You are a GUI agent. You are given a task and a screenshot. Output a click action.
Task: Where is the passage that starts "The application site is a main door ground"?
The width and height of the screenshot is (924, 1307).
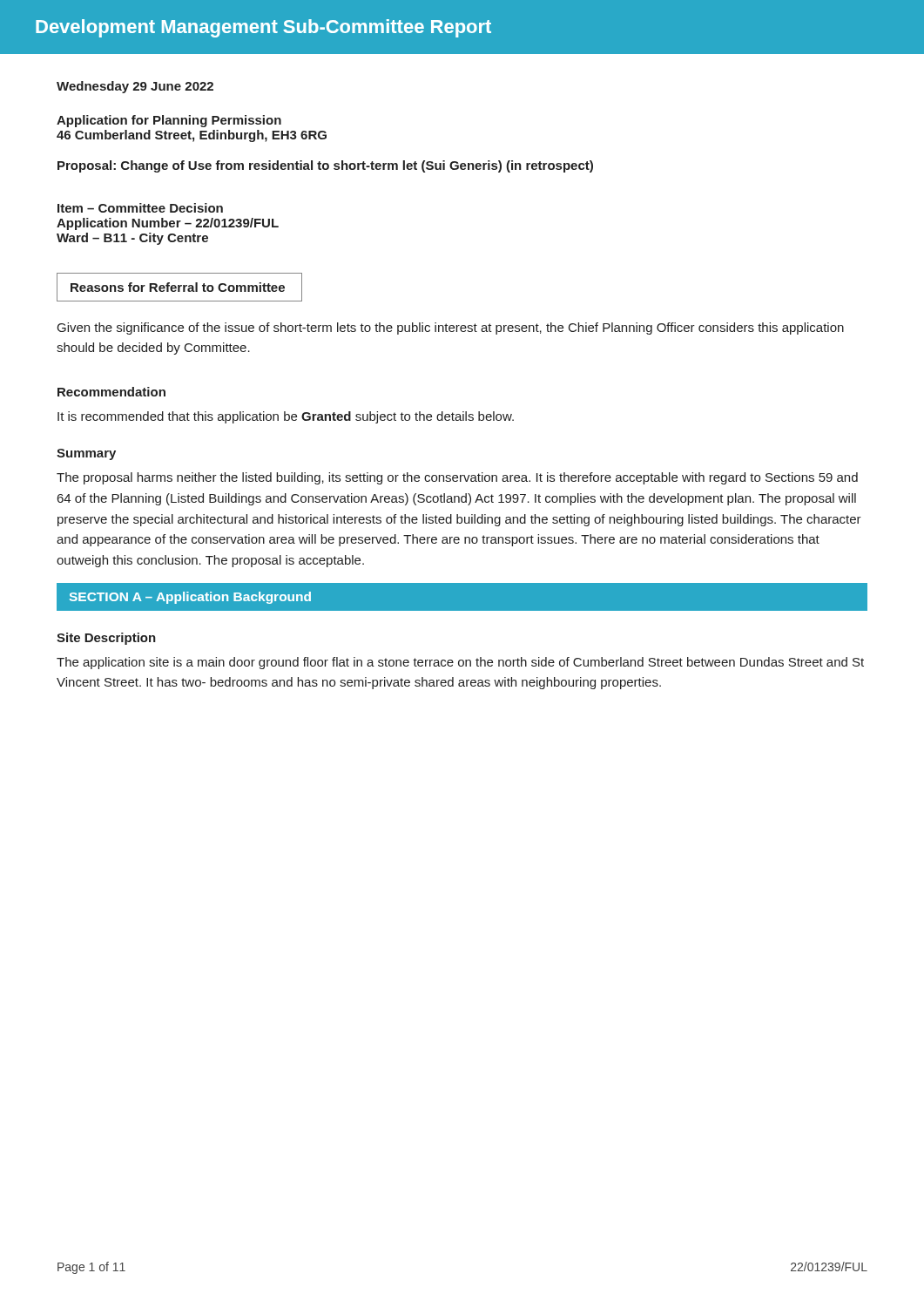coord(460,672)
